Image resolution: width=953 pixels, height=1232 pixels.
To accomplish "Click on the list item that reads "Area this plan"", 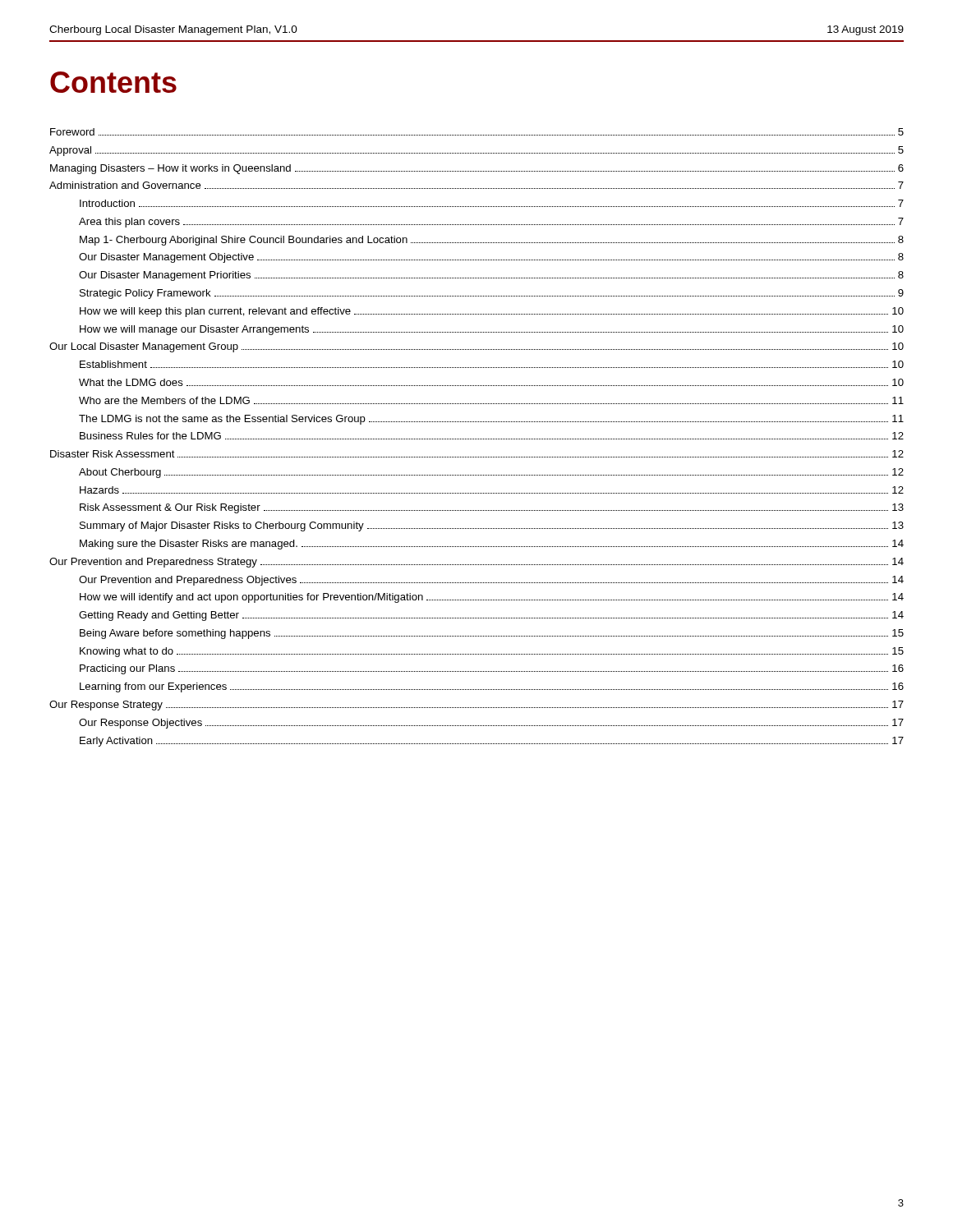I will [491, 222].
